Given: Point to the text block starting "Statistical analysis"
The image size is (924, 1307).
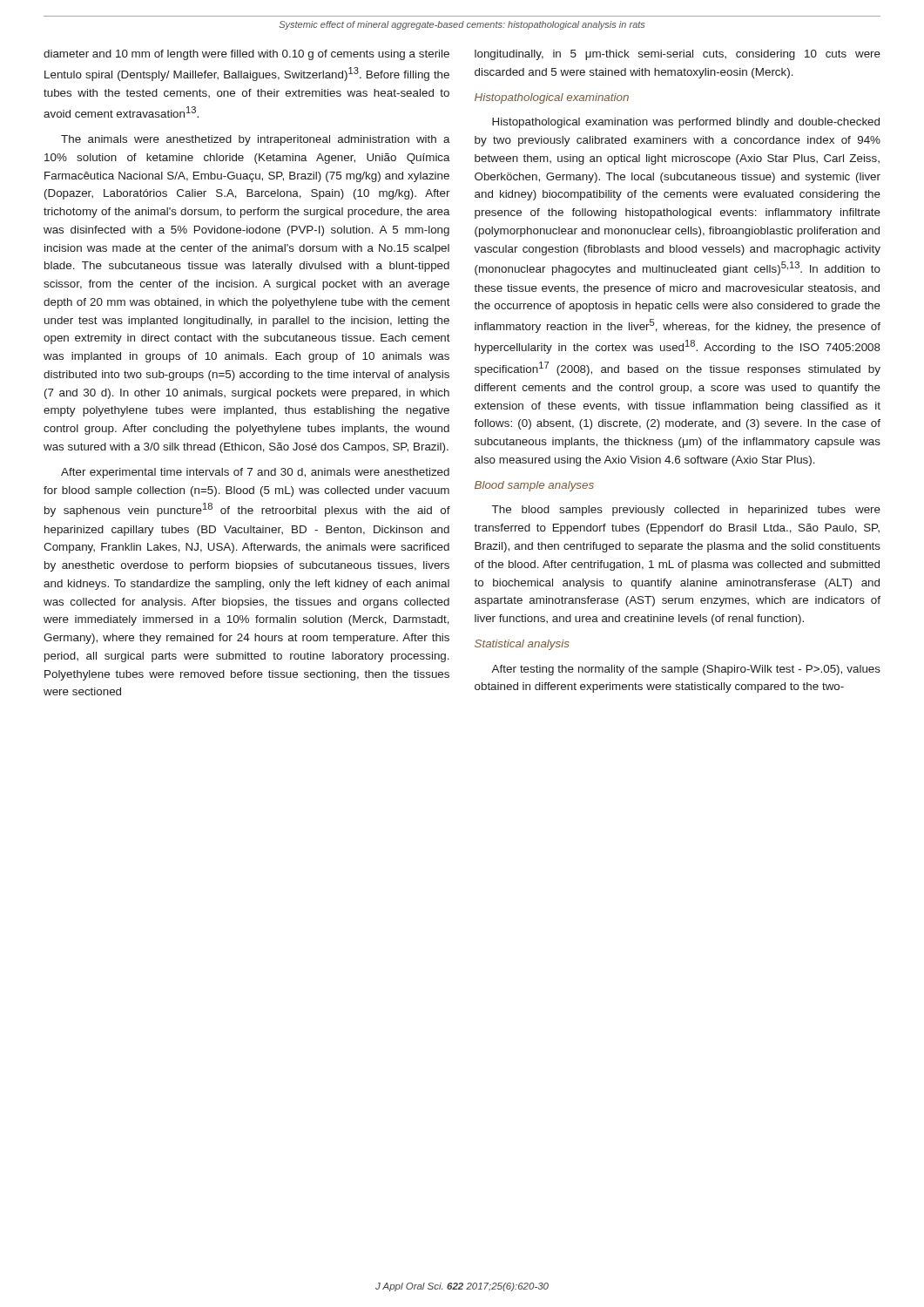Looking at the screenshot, I should [522, 645].
